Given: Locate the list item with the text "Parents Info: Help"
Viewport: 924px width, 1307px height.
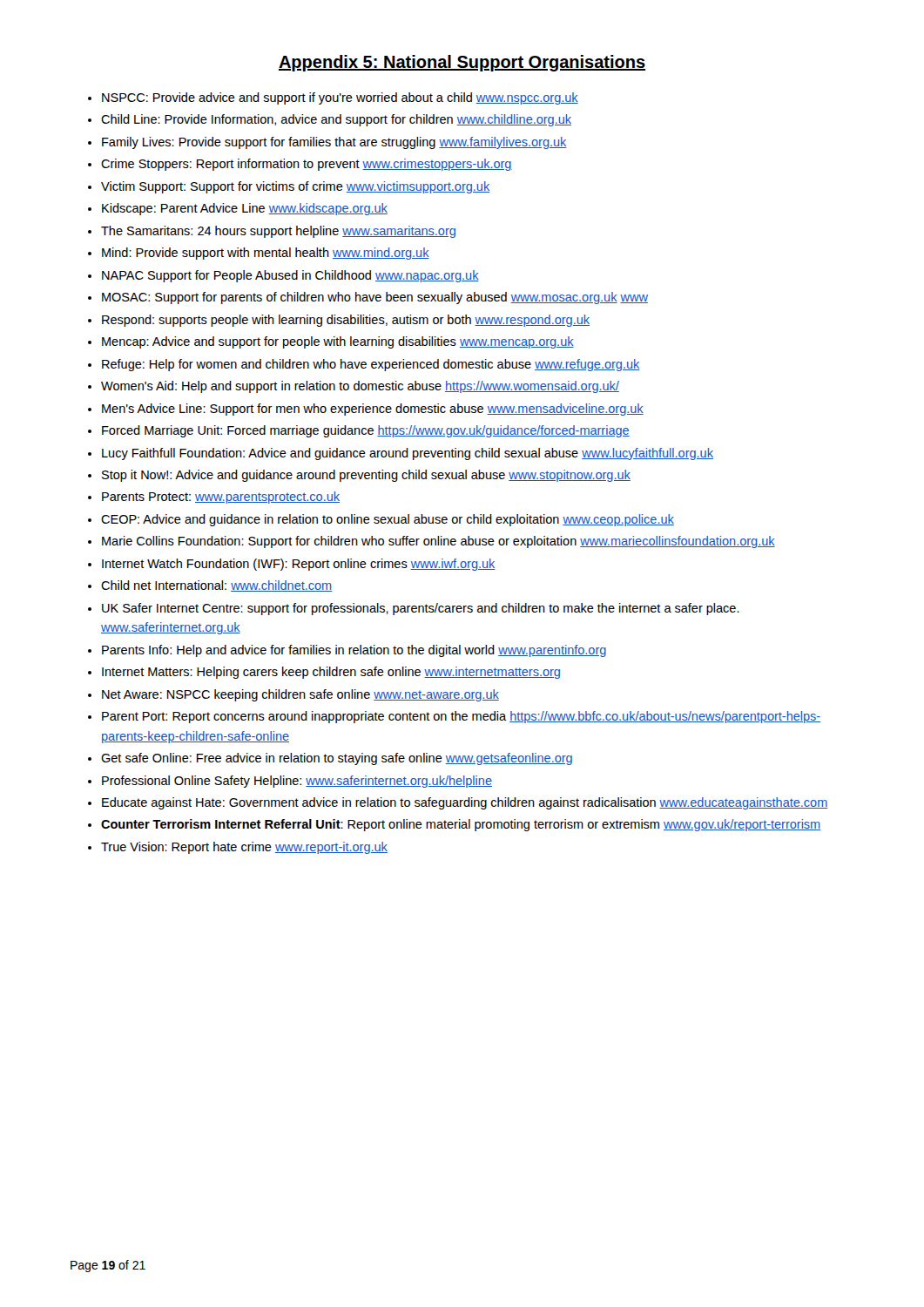Looking at the screenshot, I should [x=354, y=650].
